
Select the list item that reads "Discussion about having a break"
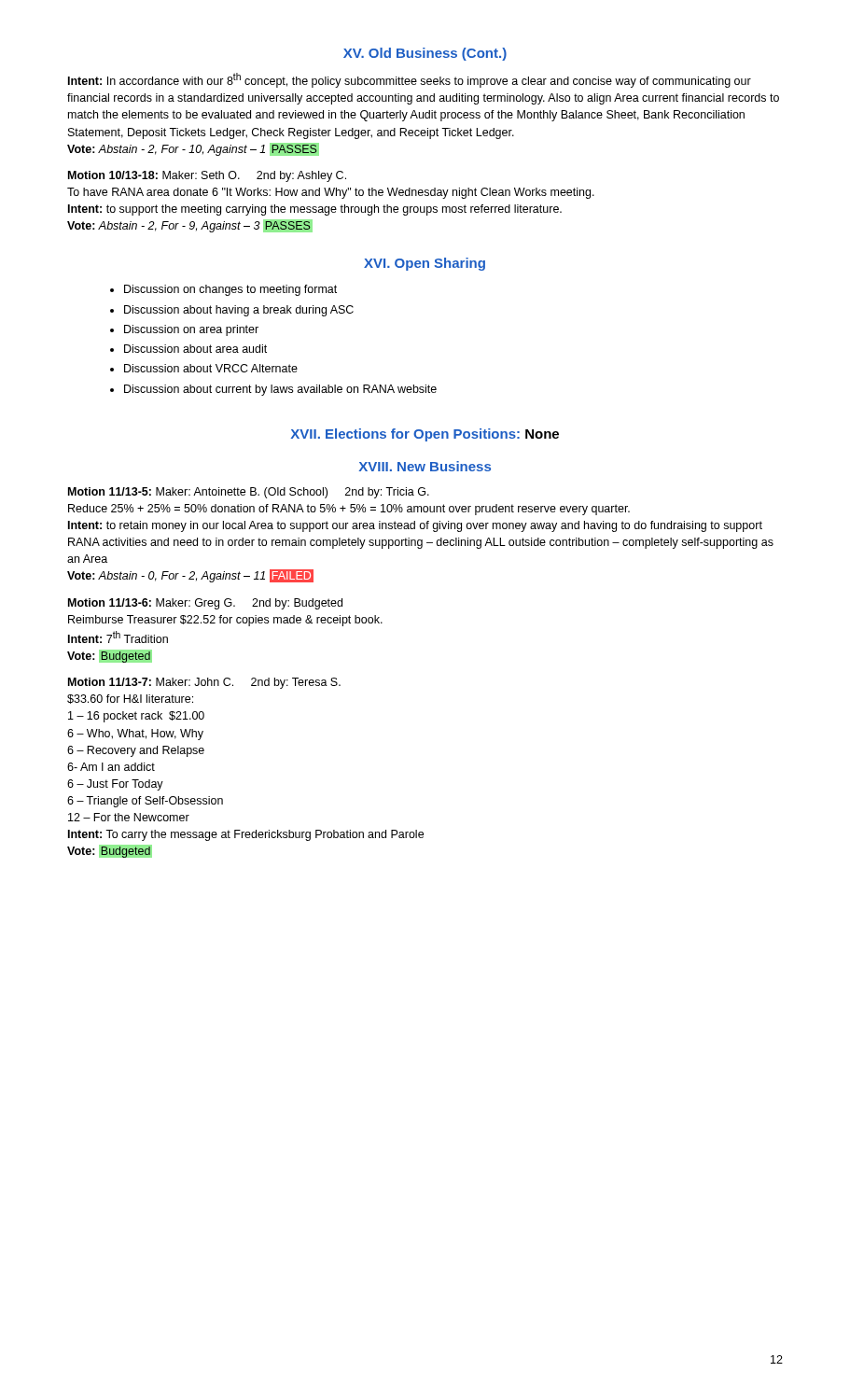click(x=239, y=309)
